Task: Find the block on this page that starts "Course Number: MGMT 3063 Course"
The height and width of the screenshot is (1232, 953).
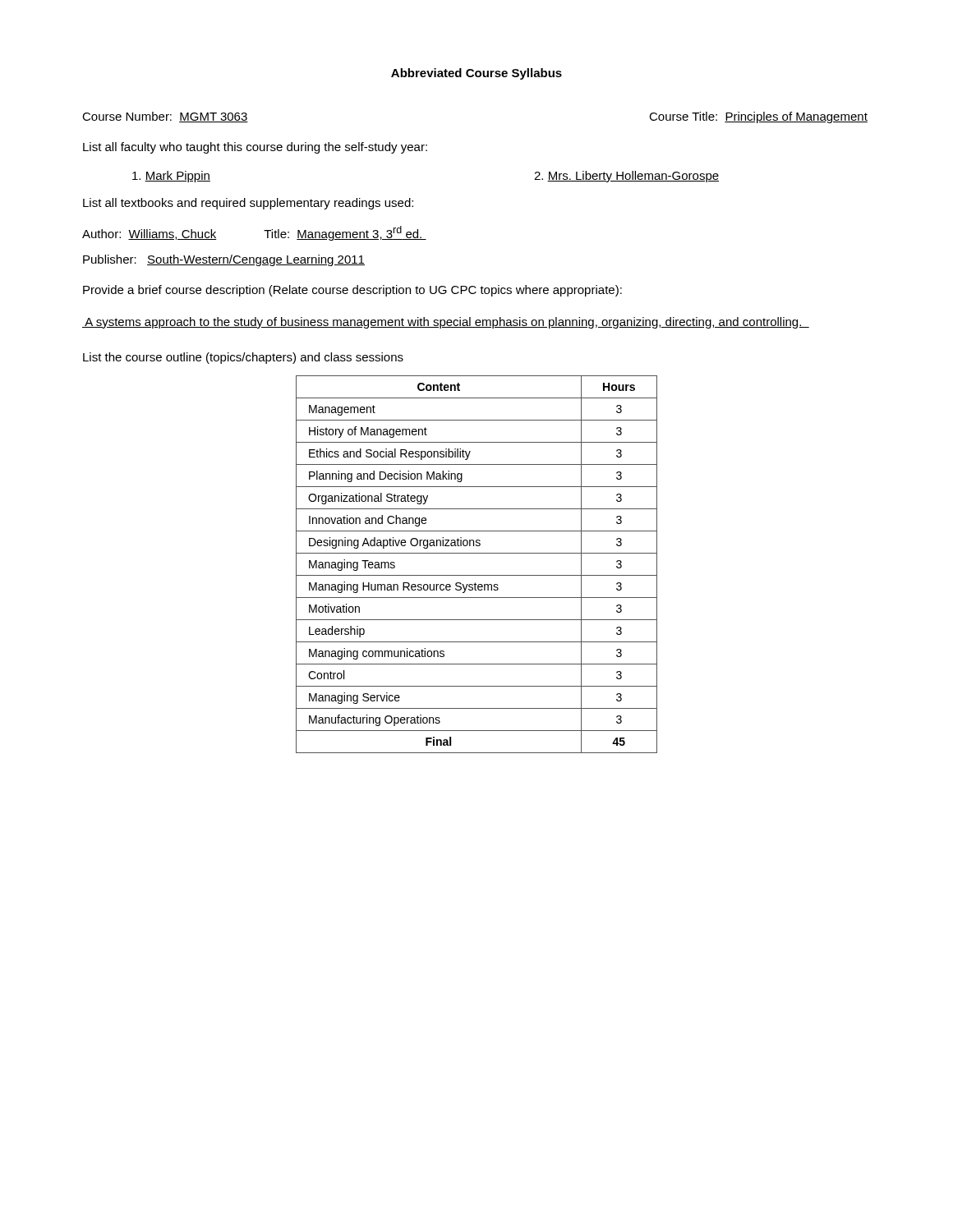Action: click(x=167, y=117)
